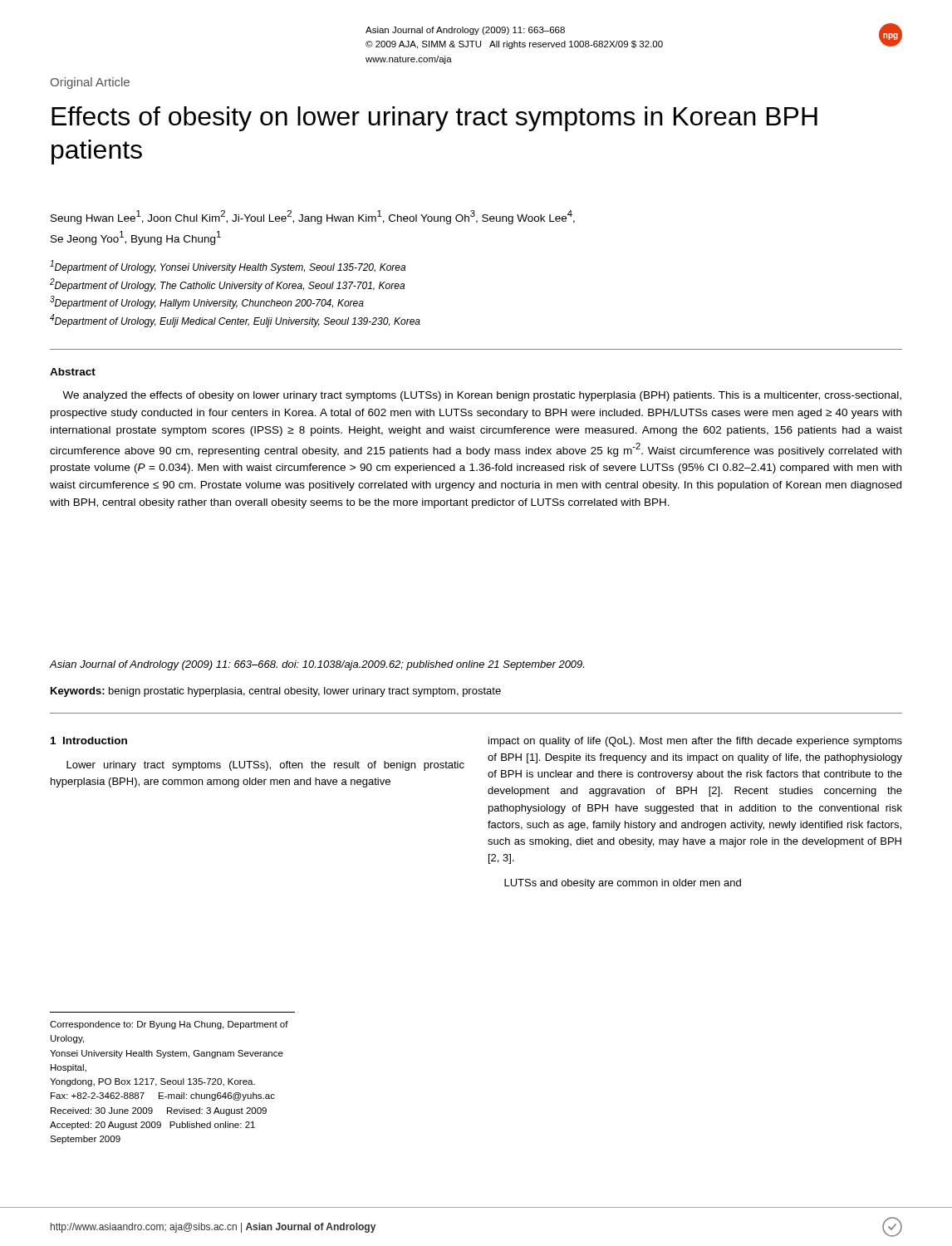
Task: Find the element starting "1 Introduction"
Action: click(x=89, y=740)
